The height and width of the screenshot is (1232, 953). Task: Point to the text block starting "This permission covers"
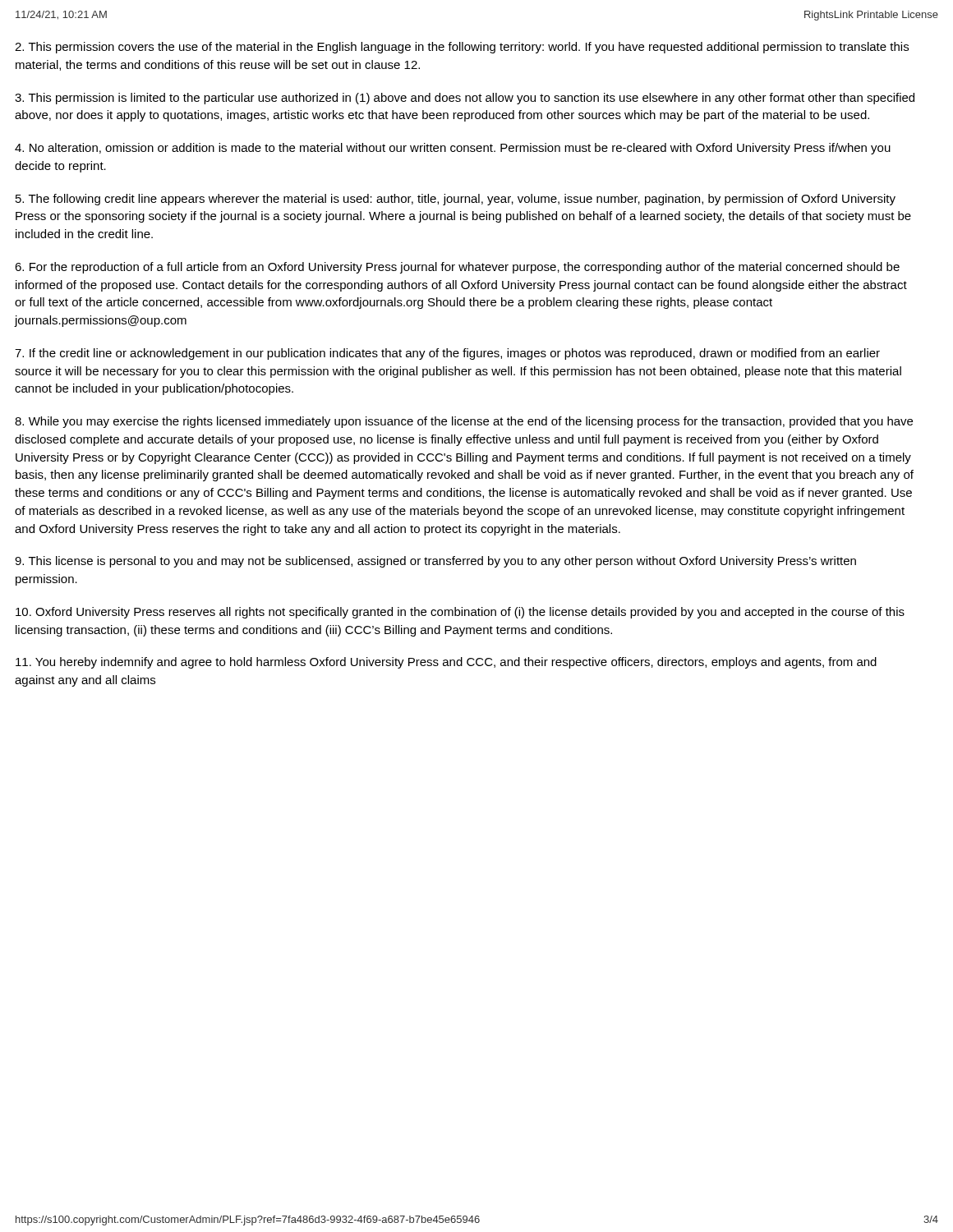(x=462, y=55)
